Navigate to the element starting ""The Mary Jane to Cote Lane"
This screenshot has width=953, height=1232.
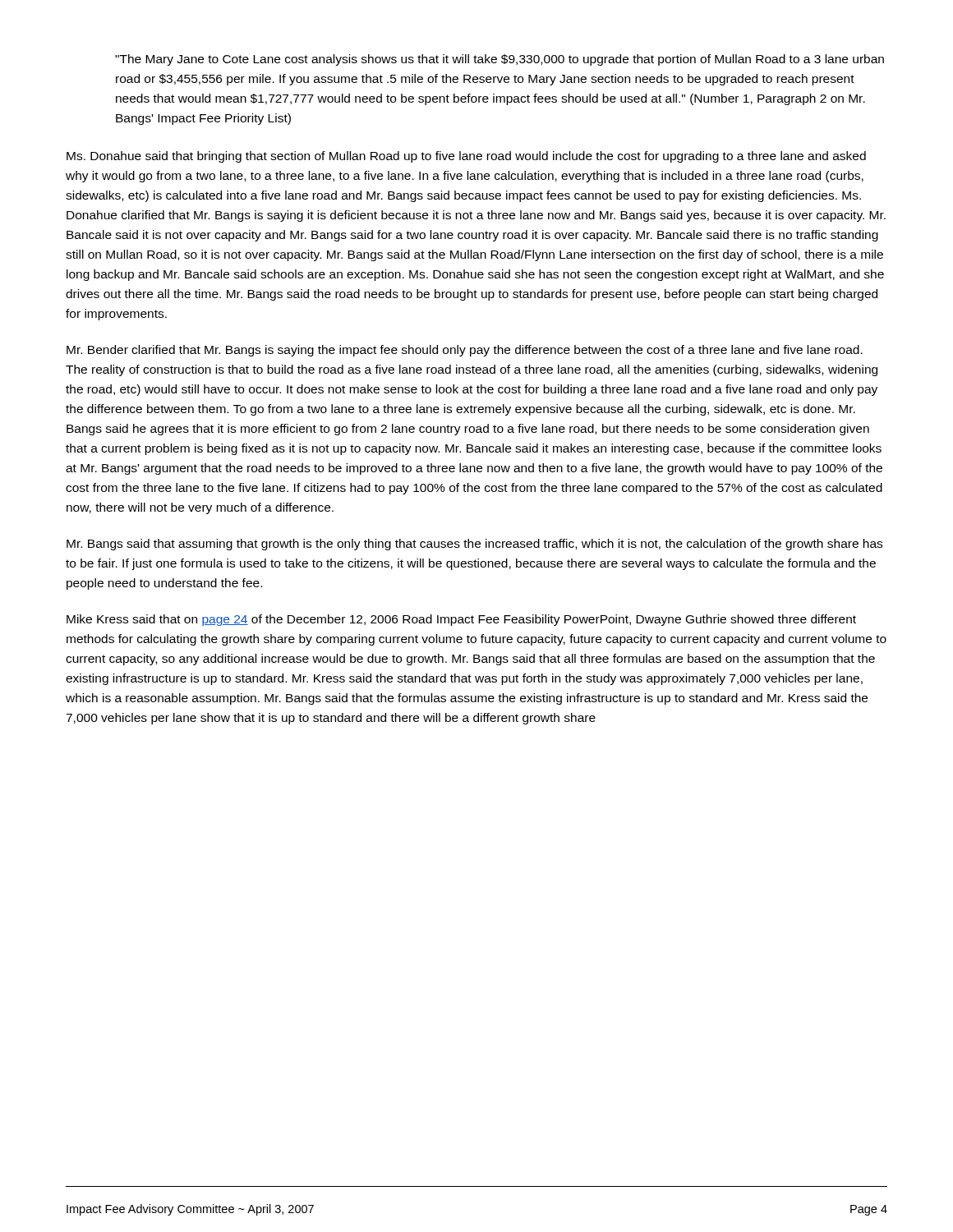tap(500, 88)
